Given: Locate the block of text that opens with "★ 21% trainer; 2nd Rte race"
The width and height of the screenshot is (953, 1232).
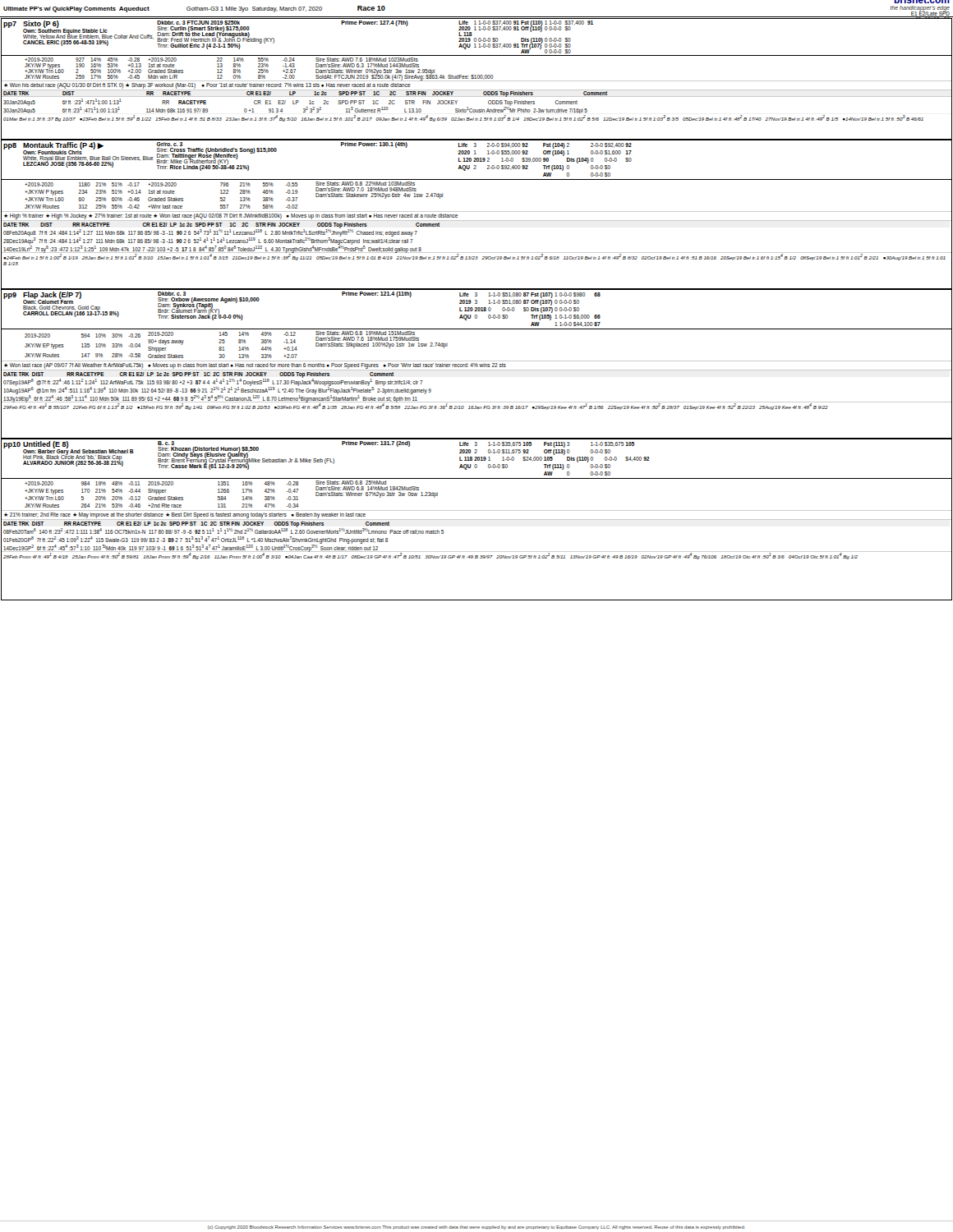Looking at the screenshot, I should pos(185,515).
